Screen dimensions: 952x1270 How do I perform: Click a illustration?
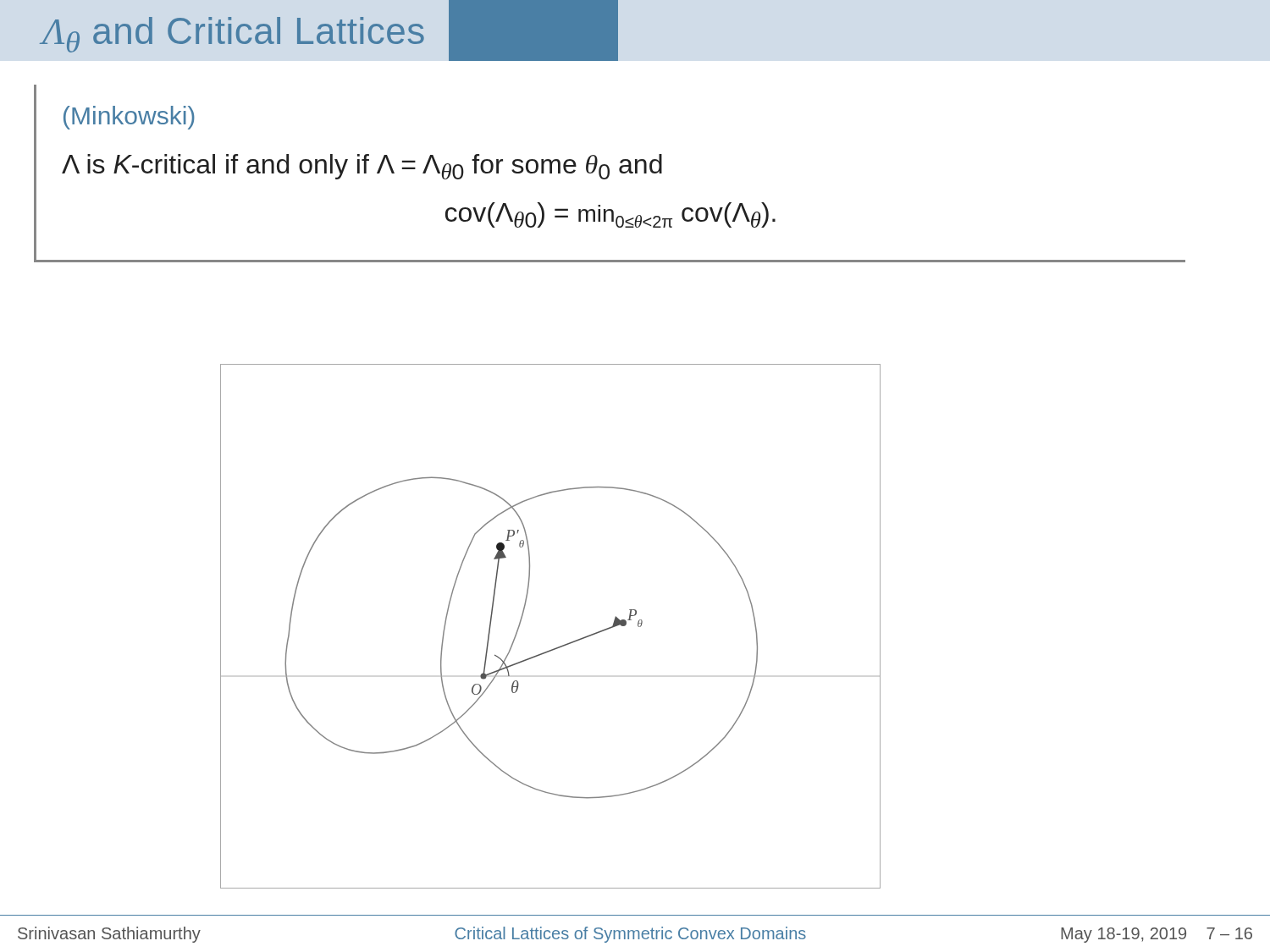(550, 626)
